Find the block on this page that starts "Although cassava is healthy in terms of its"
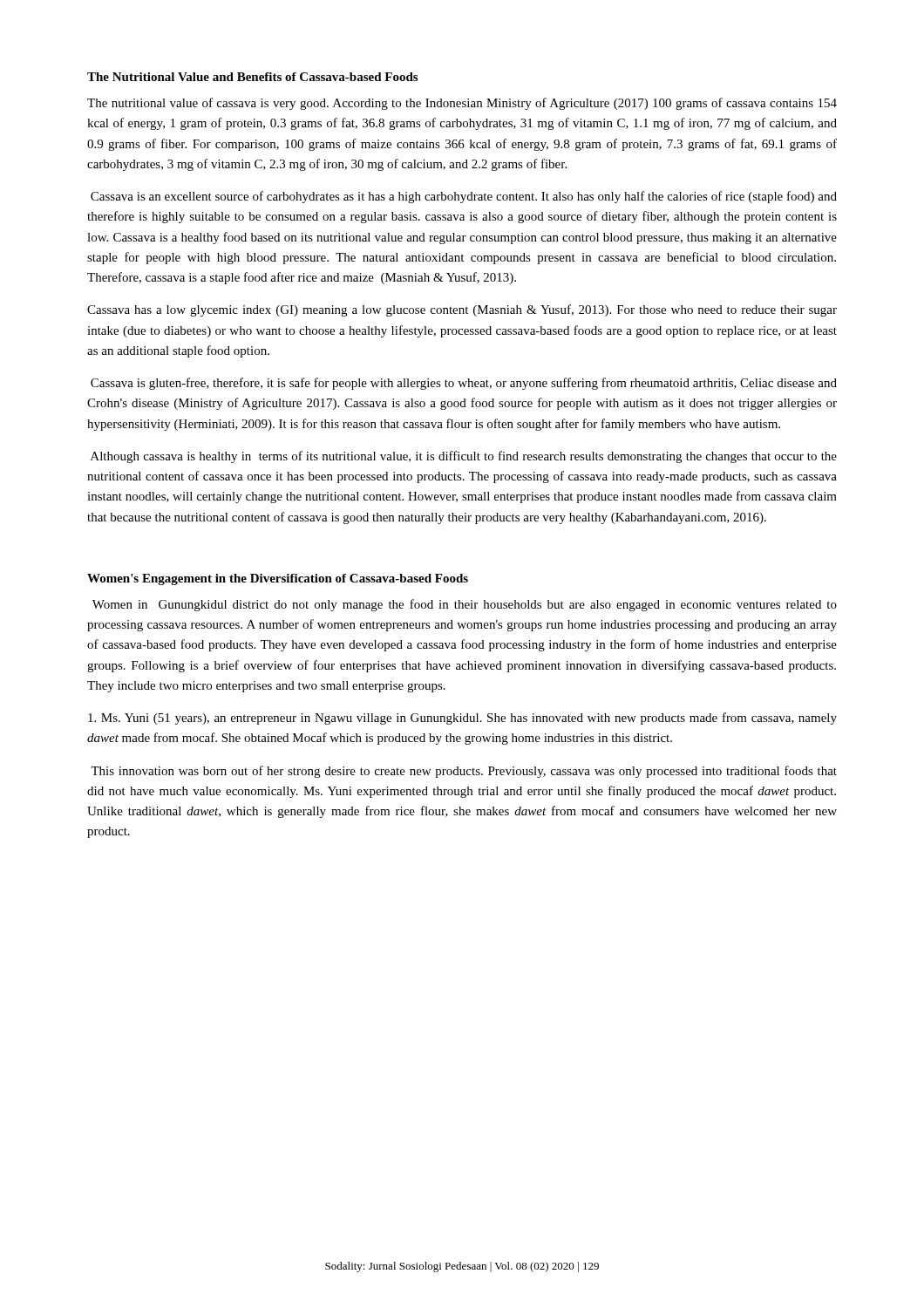924x1308 pixels. (x=462, y=486)
